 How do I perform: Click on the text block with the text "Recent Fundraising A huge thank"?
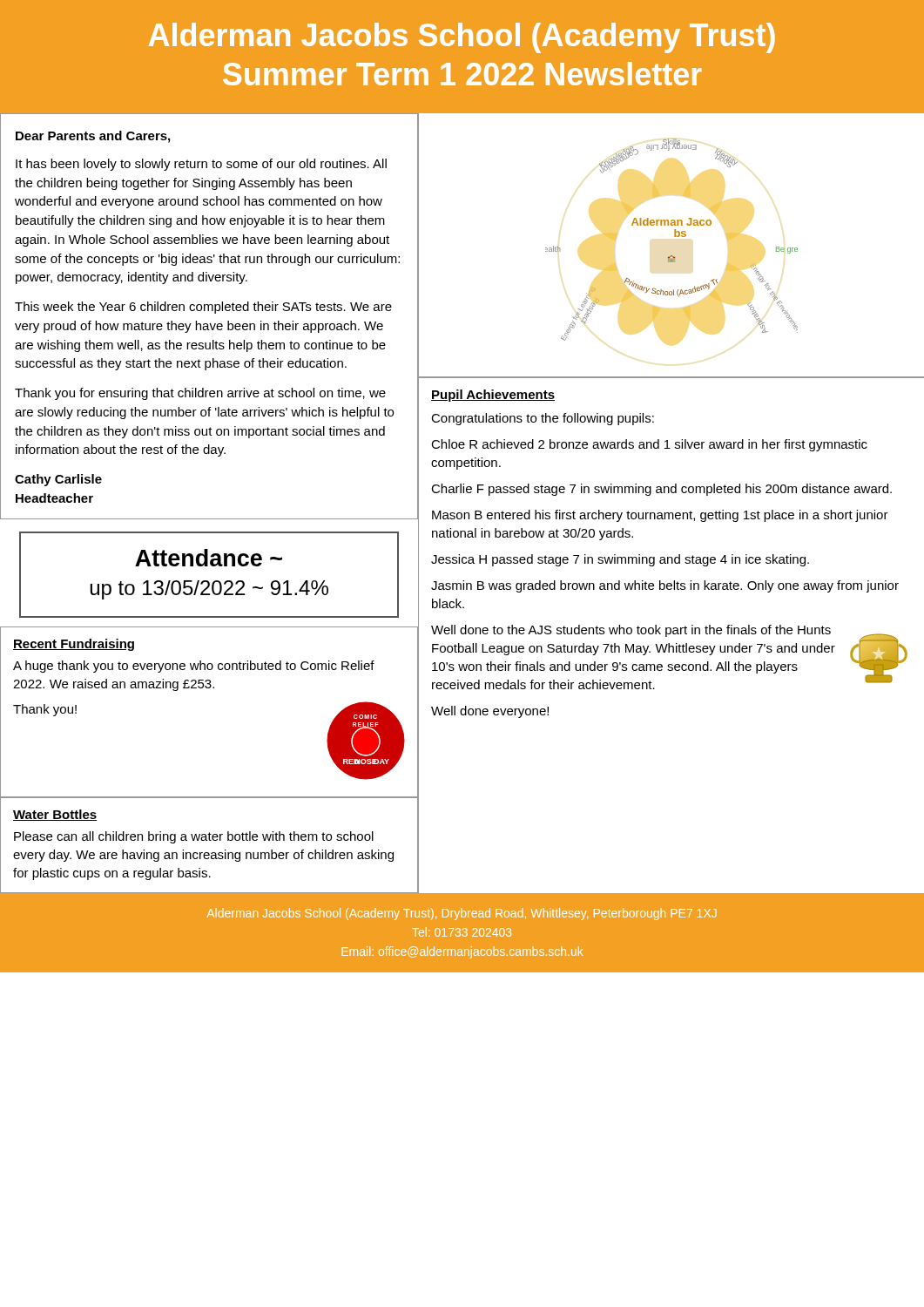click(x=74, y=645)
